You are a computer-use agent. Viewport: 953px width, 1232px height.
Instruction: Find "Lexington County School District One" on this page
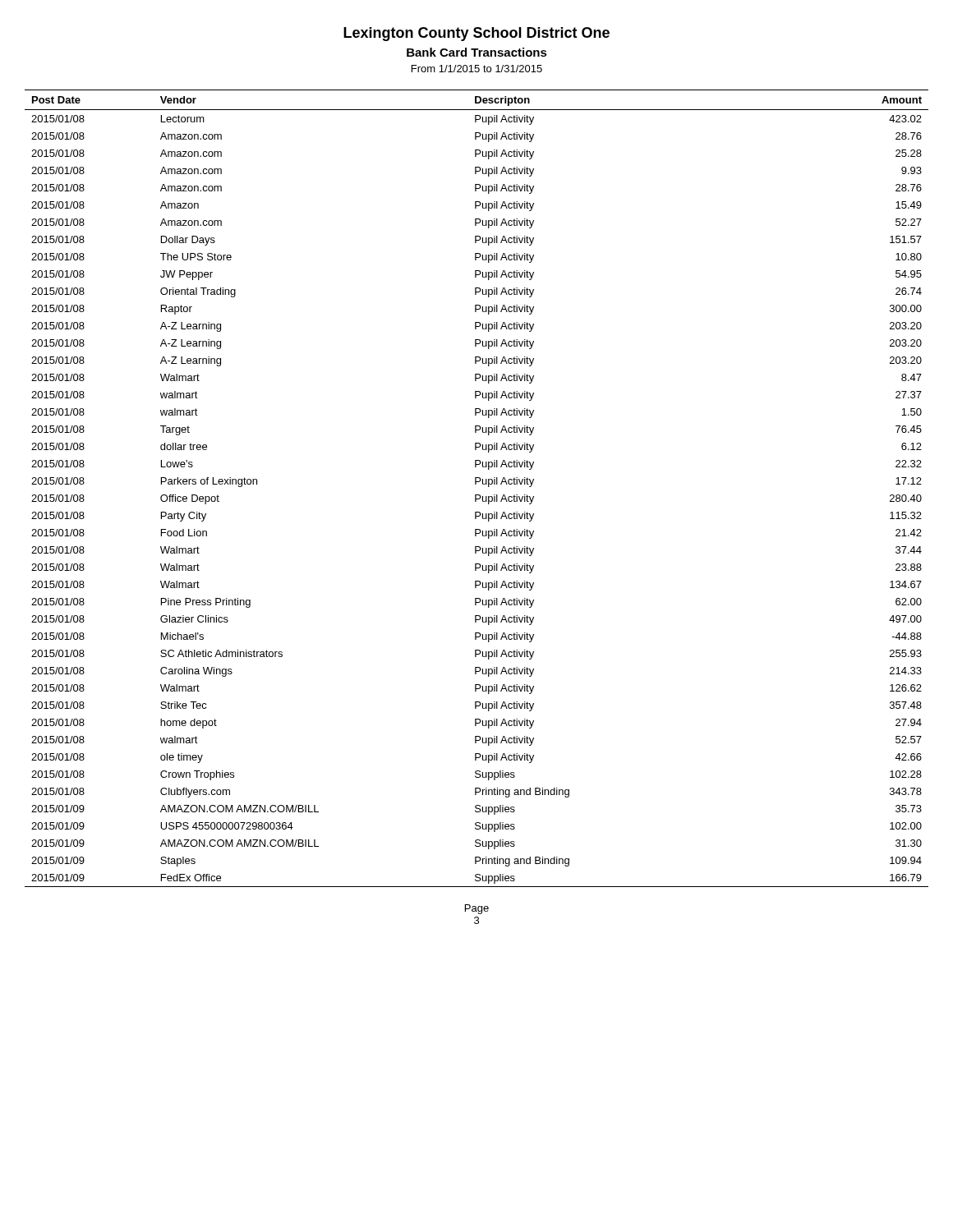476,33
